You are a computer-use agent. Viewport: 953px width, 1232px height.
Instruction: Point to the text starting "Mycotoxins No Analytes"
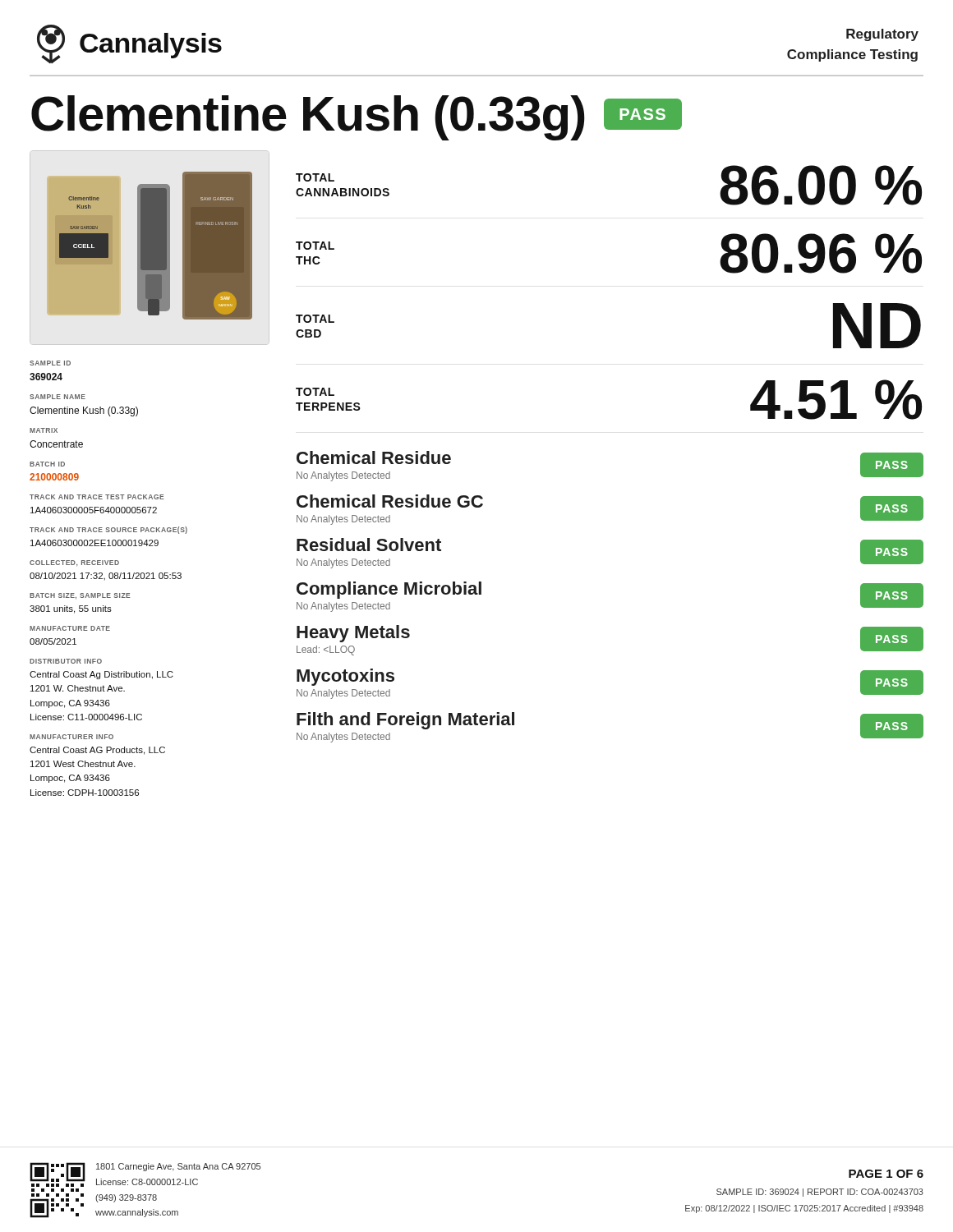(x=347, y=681)
